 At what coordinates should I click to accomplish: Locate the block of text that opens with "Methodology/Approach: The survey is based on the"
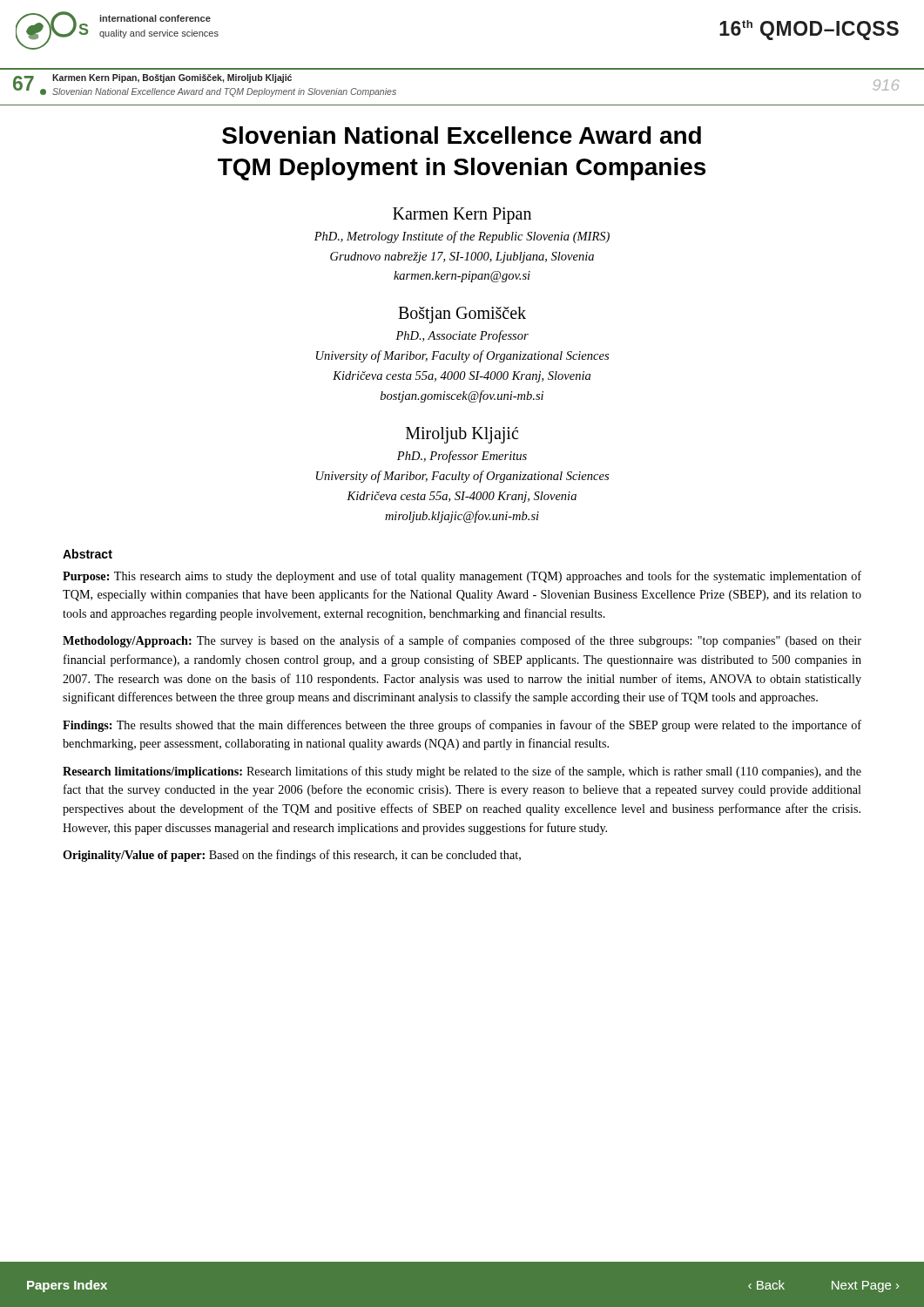(462, 669)
